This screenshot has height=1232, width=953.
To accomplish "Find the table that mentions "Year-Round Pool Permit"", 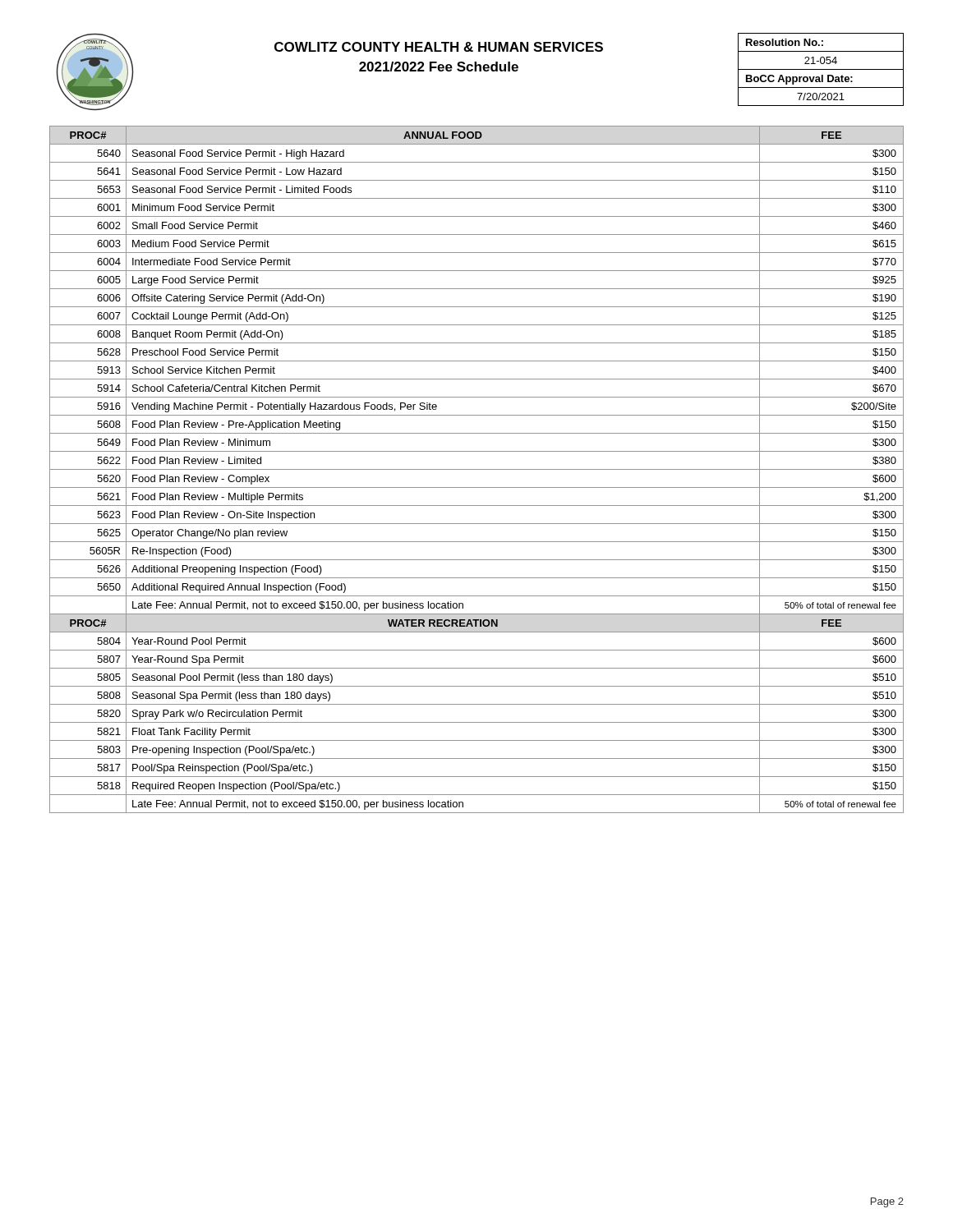I will (x=476, y=469).
